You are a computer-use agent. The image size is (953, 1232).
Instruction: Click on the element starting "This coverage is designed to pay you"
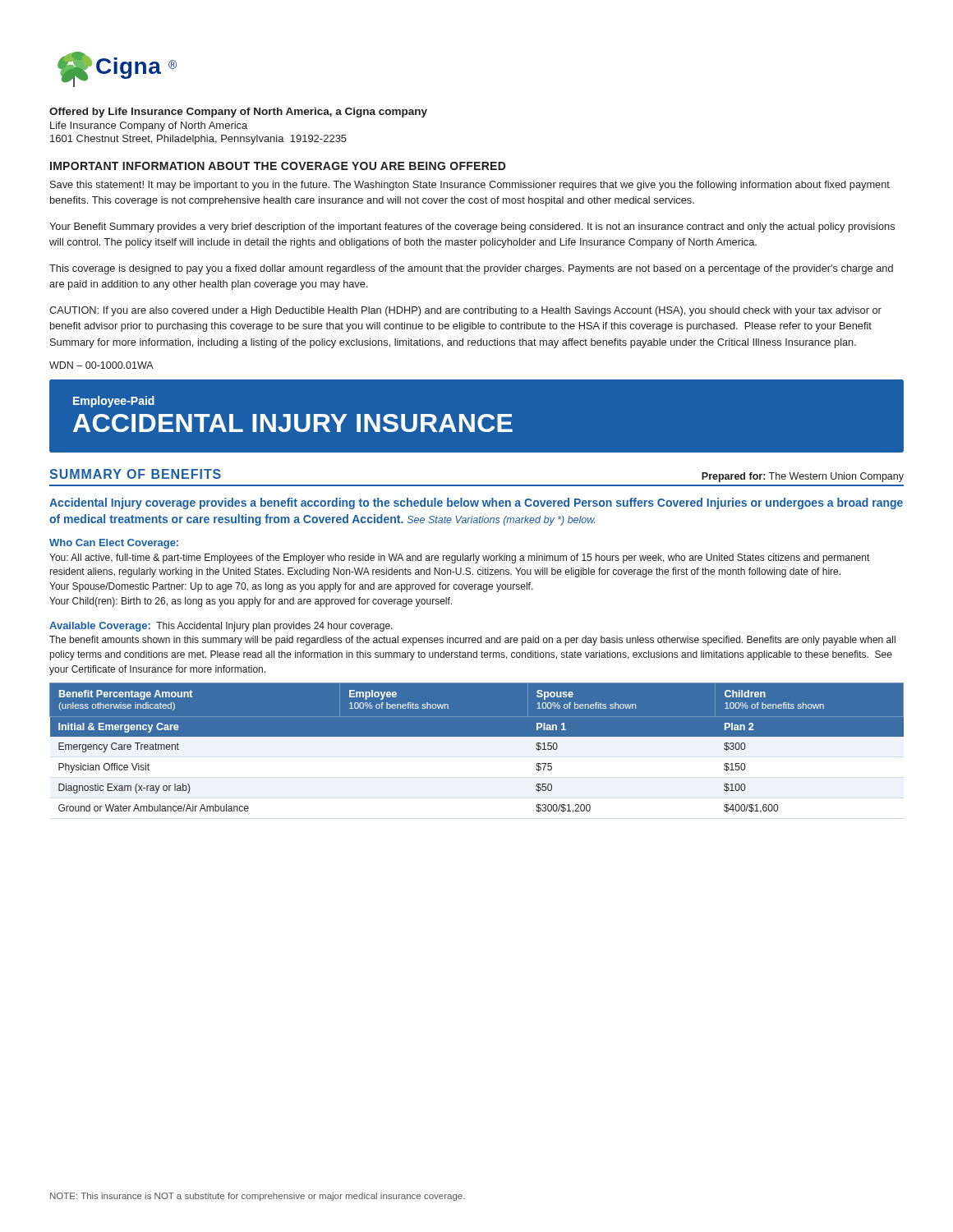(471, 276)
